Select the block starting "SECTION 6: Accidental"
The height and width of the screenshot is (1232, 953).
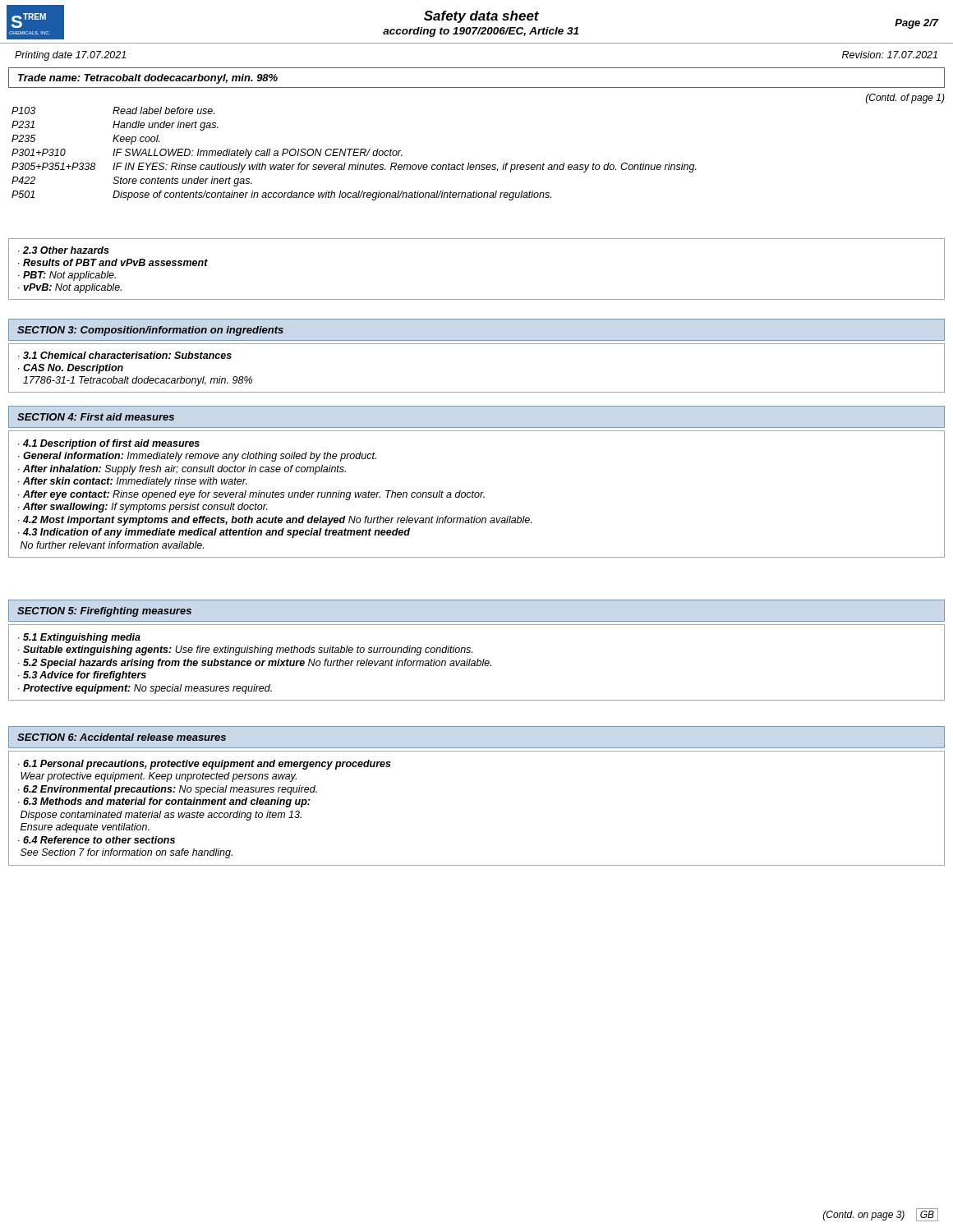point(122,737)
